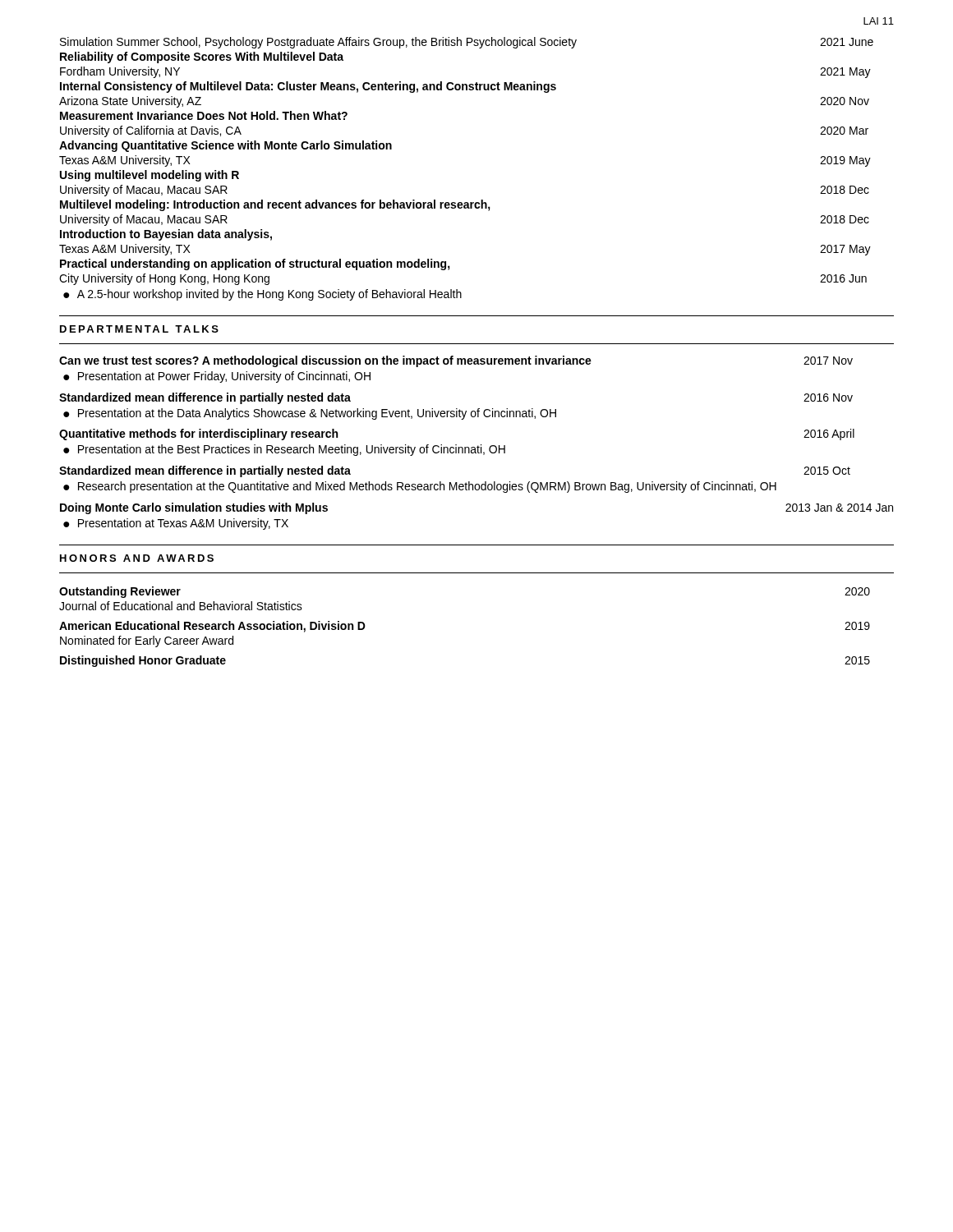The width and height of the screenshot is (953, 1232).
Task: Locate the list item containing "● Research presentation at the Quantitative and Mixed"
Action: (x=478, y=488)
